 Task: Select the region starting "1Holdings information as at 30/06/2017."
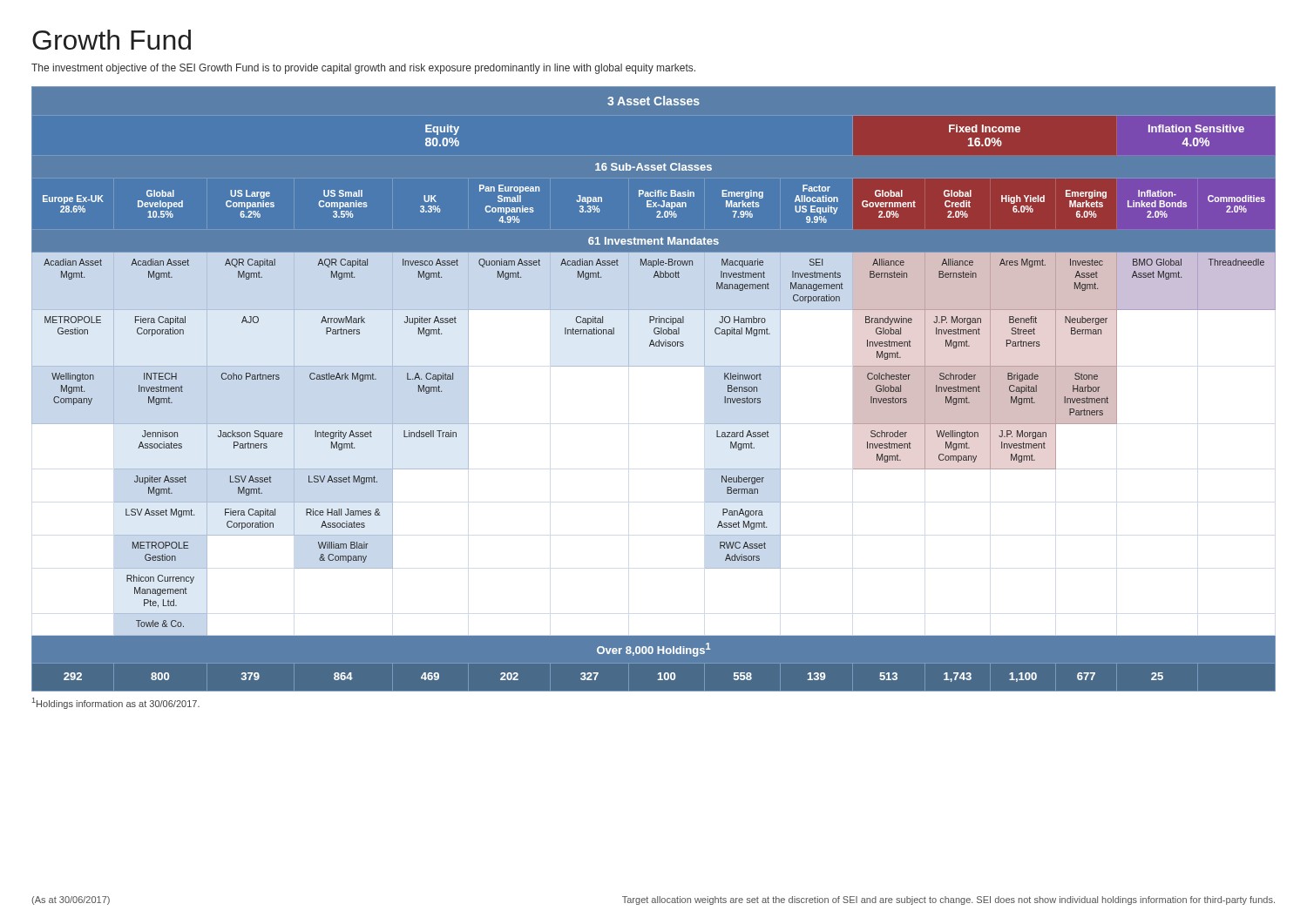pos(654,702)
